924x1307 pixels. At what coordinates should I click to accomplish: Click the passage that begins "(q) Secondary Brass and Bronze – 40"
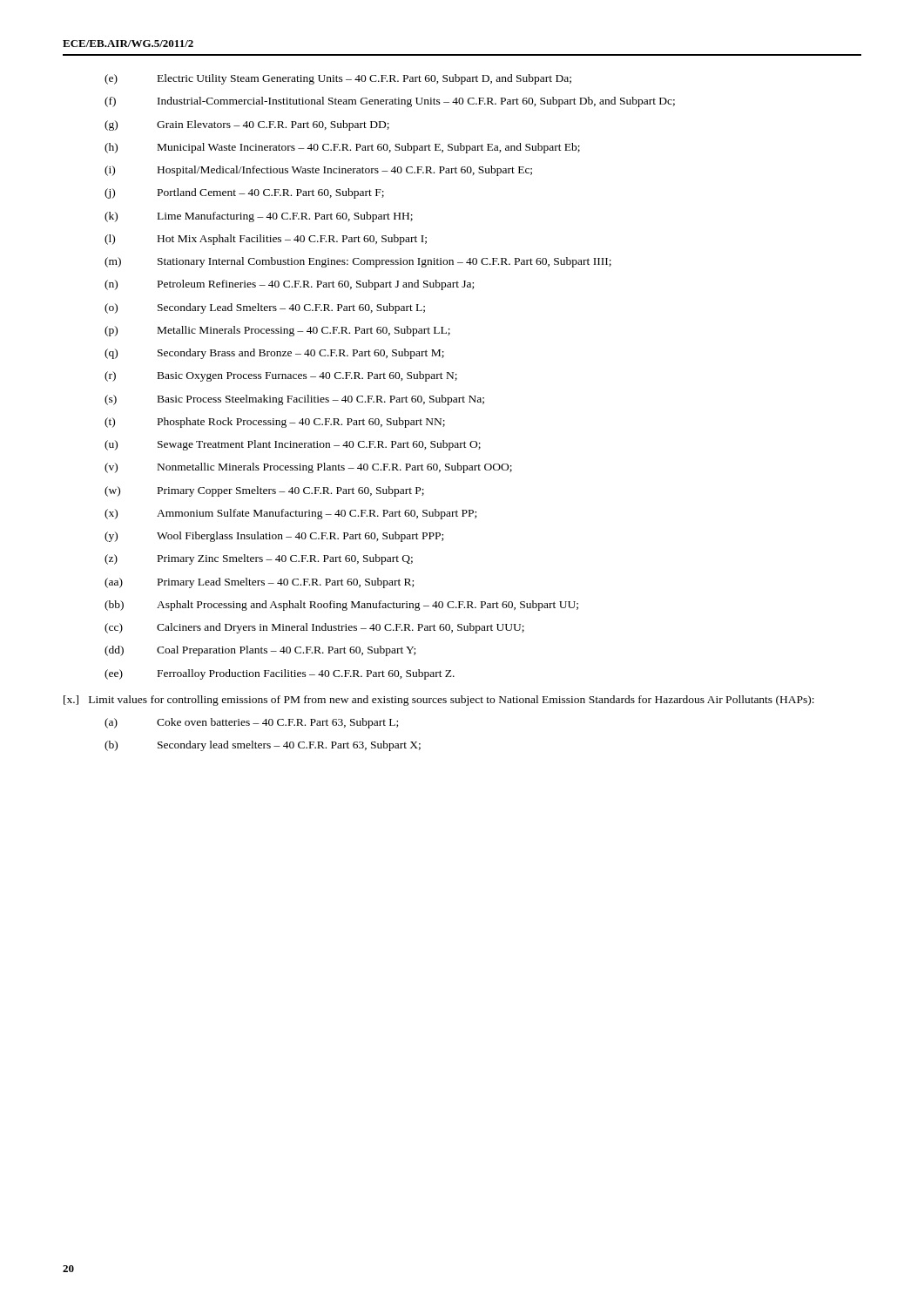coord(274,354)
